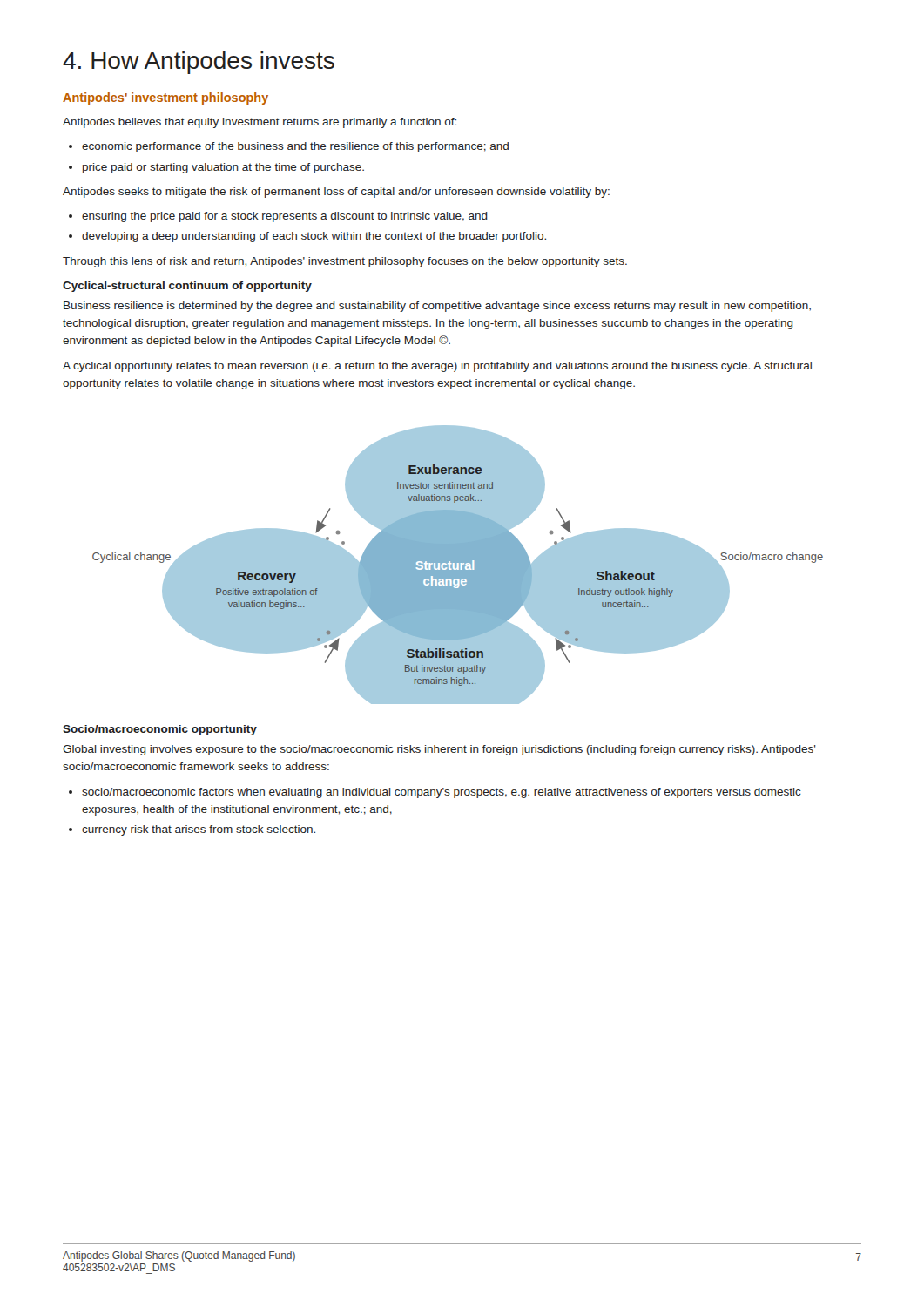
Task: Find "Socio/macroeconomic opportunity" on this page
Action: coord(160,729)
